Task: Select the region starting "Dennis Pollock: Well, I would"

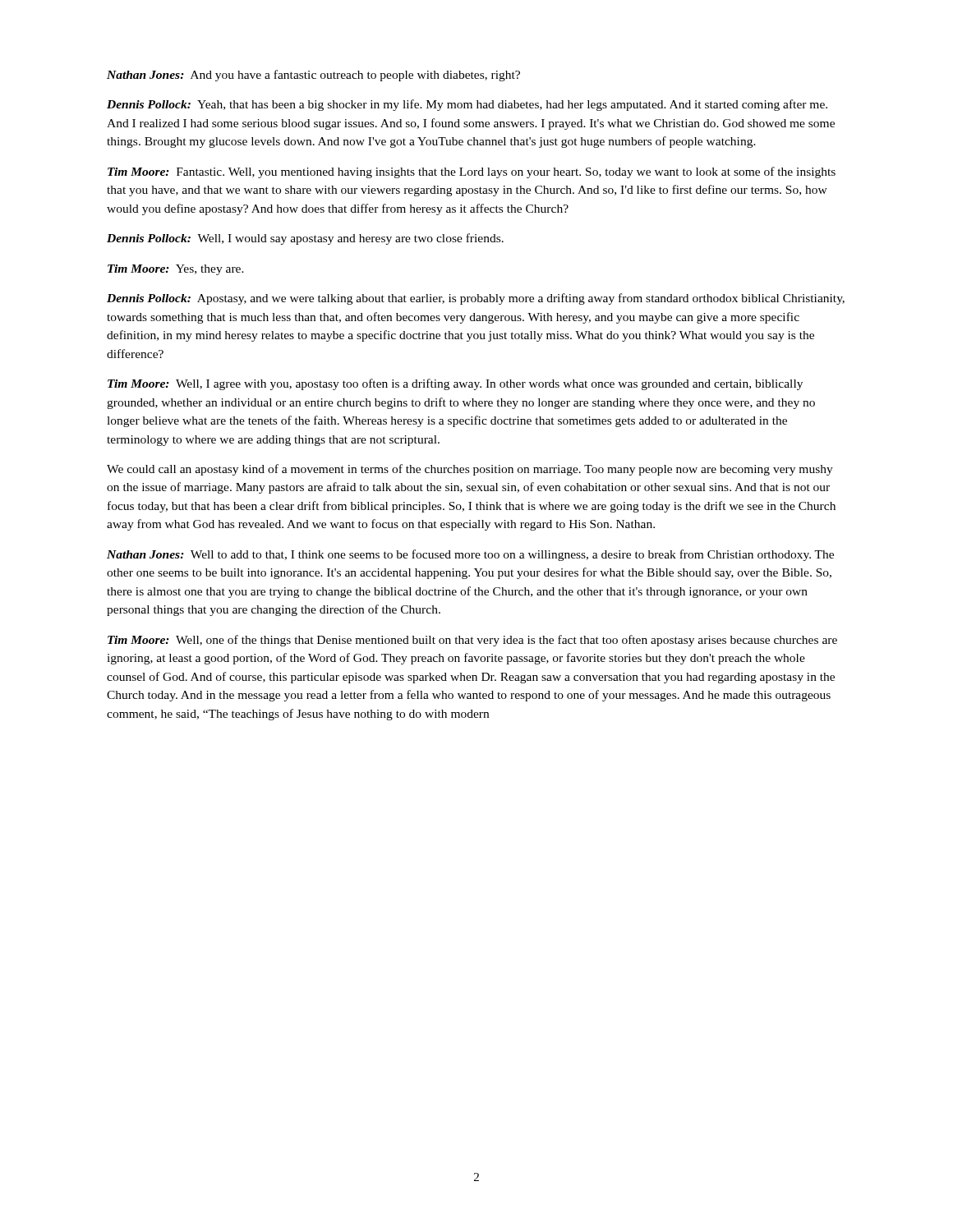Action: (x=476, y=239)
